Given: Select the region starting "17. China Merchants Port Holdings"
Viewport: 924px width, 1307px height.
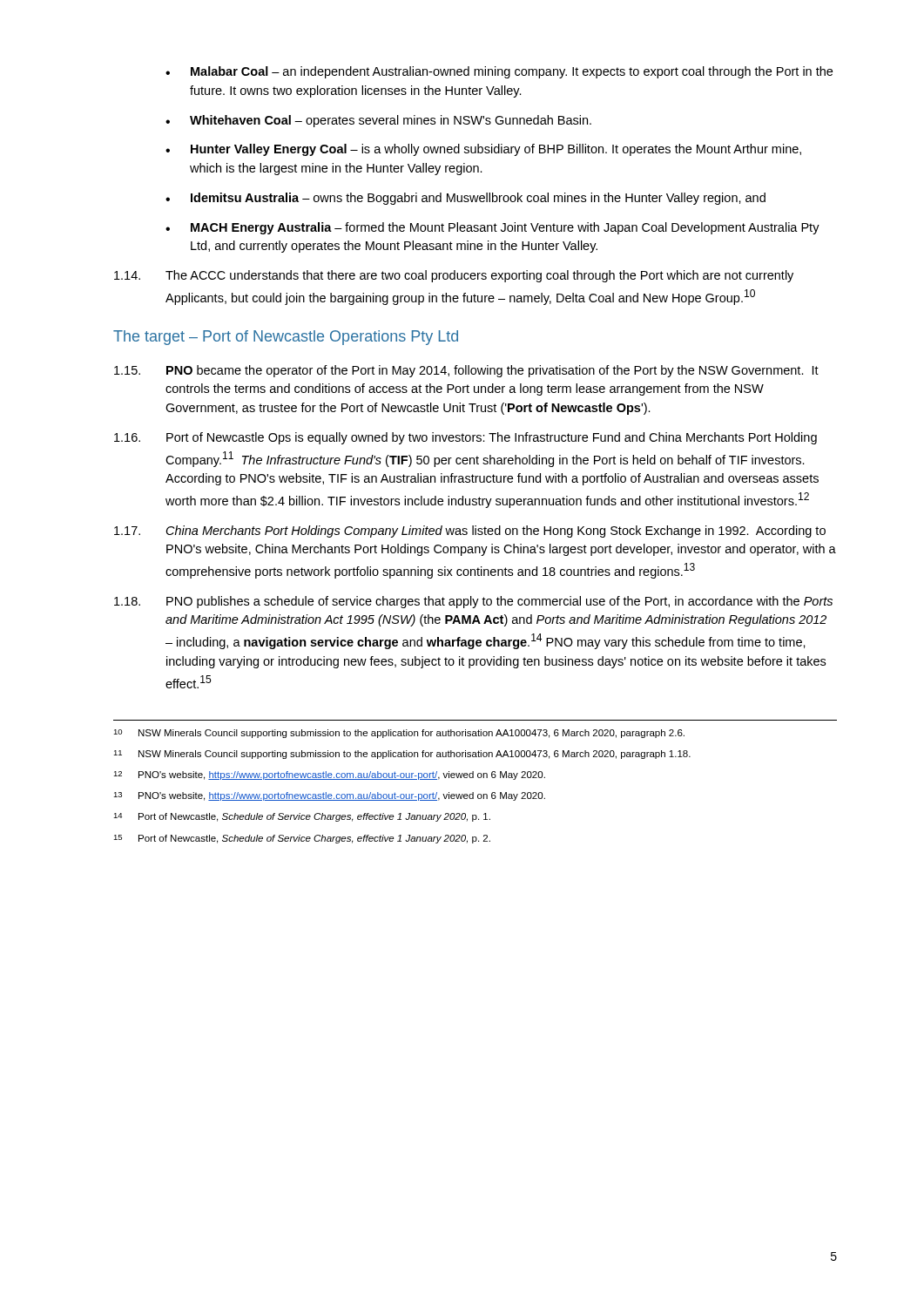Looking at the screenshot, I should [x=475, y=552].
